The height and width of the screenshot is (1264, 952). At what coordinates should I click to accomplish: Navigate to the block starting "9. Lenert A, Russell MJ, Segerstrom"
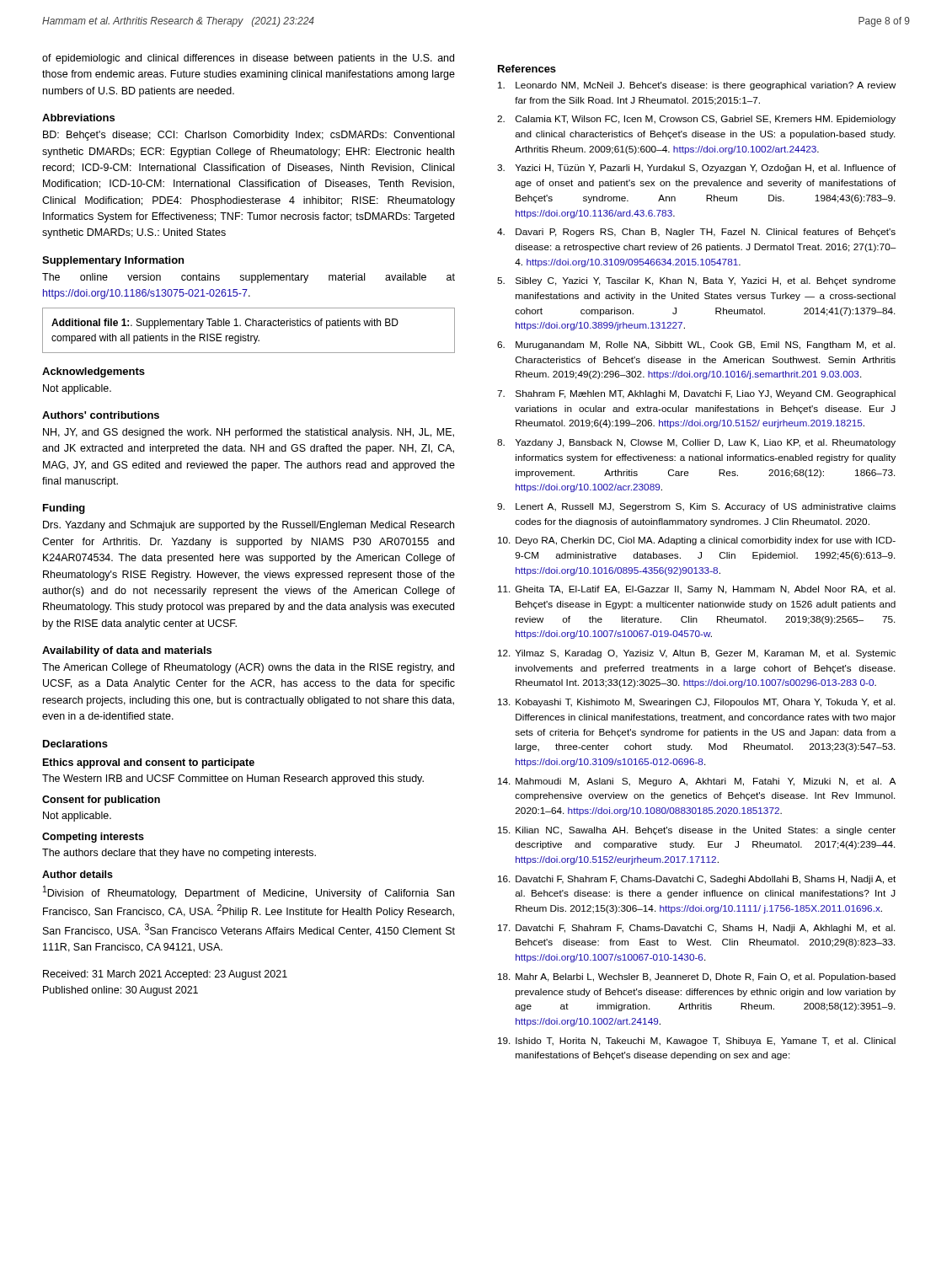[x=696, y=514]
